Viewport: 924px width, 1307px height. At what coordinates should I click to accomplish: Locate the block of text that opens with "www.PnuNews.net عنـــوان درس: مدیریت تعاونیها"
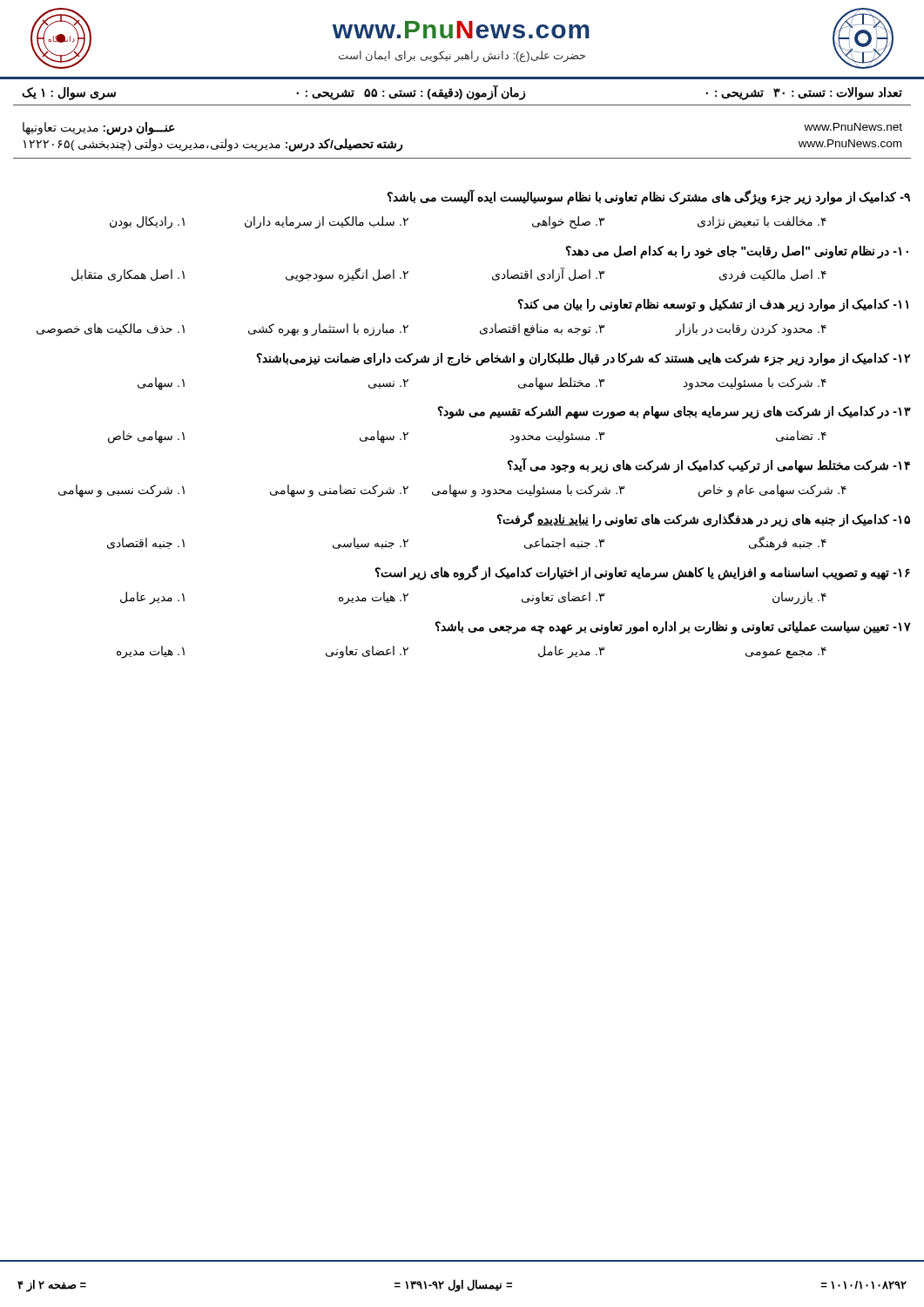tap(104, 127)
